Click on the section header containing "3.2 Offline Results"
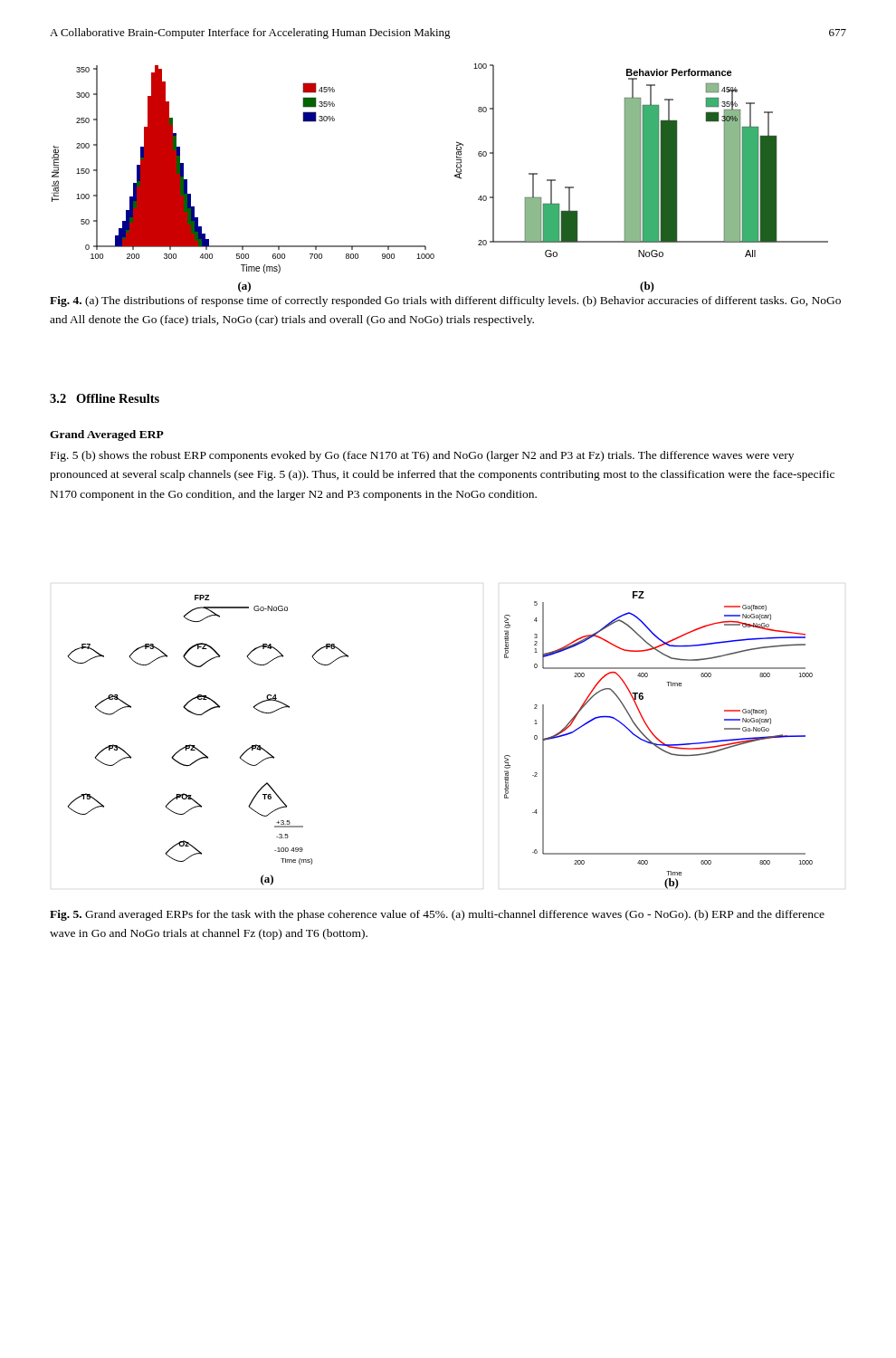This screenshot has width=896, height=1358. [x=105, y=398]
